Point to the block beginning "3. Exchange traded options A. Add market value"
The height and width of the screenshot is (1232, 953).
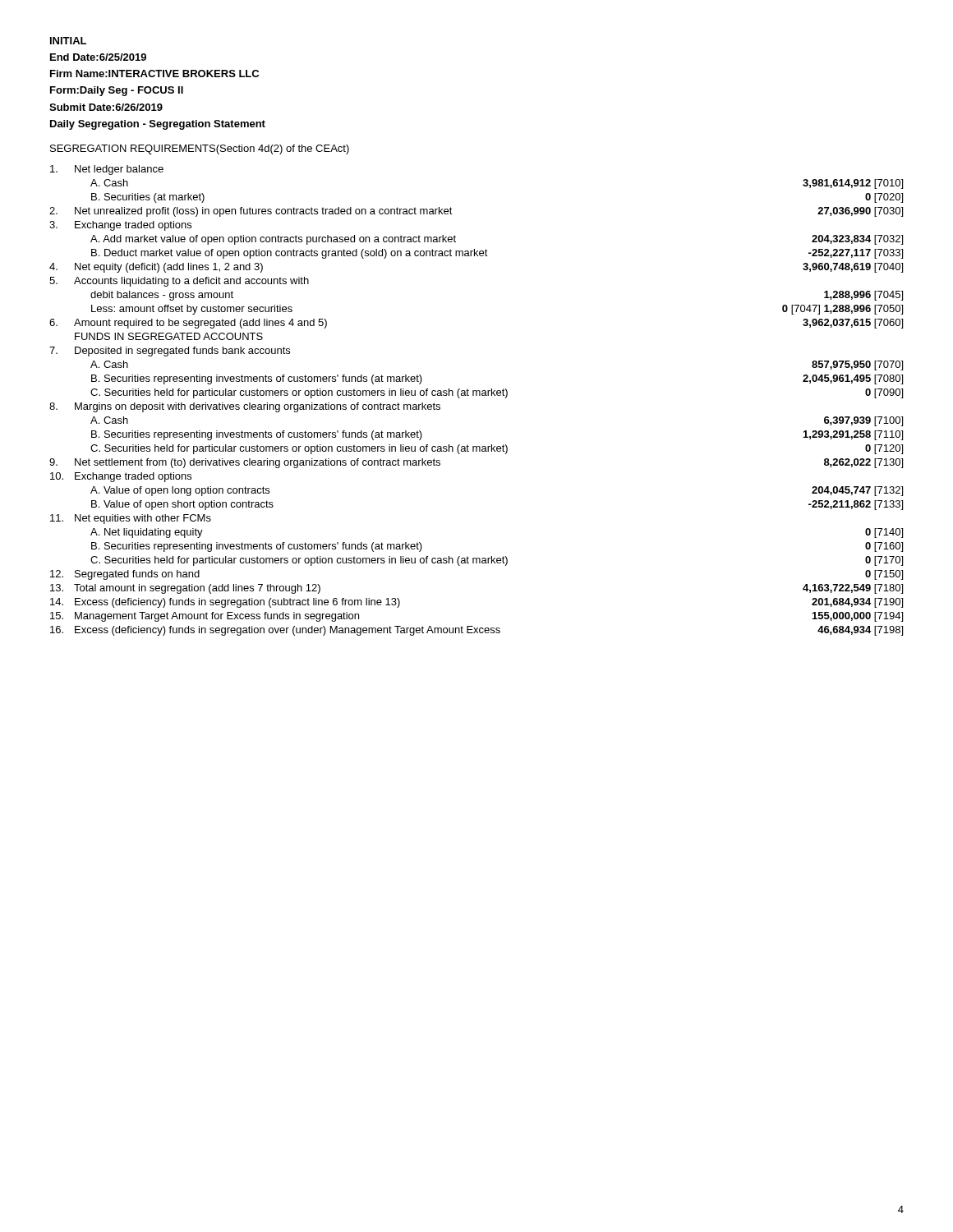click(x=476, y=238)
